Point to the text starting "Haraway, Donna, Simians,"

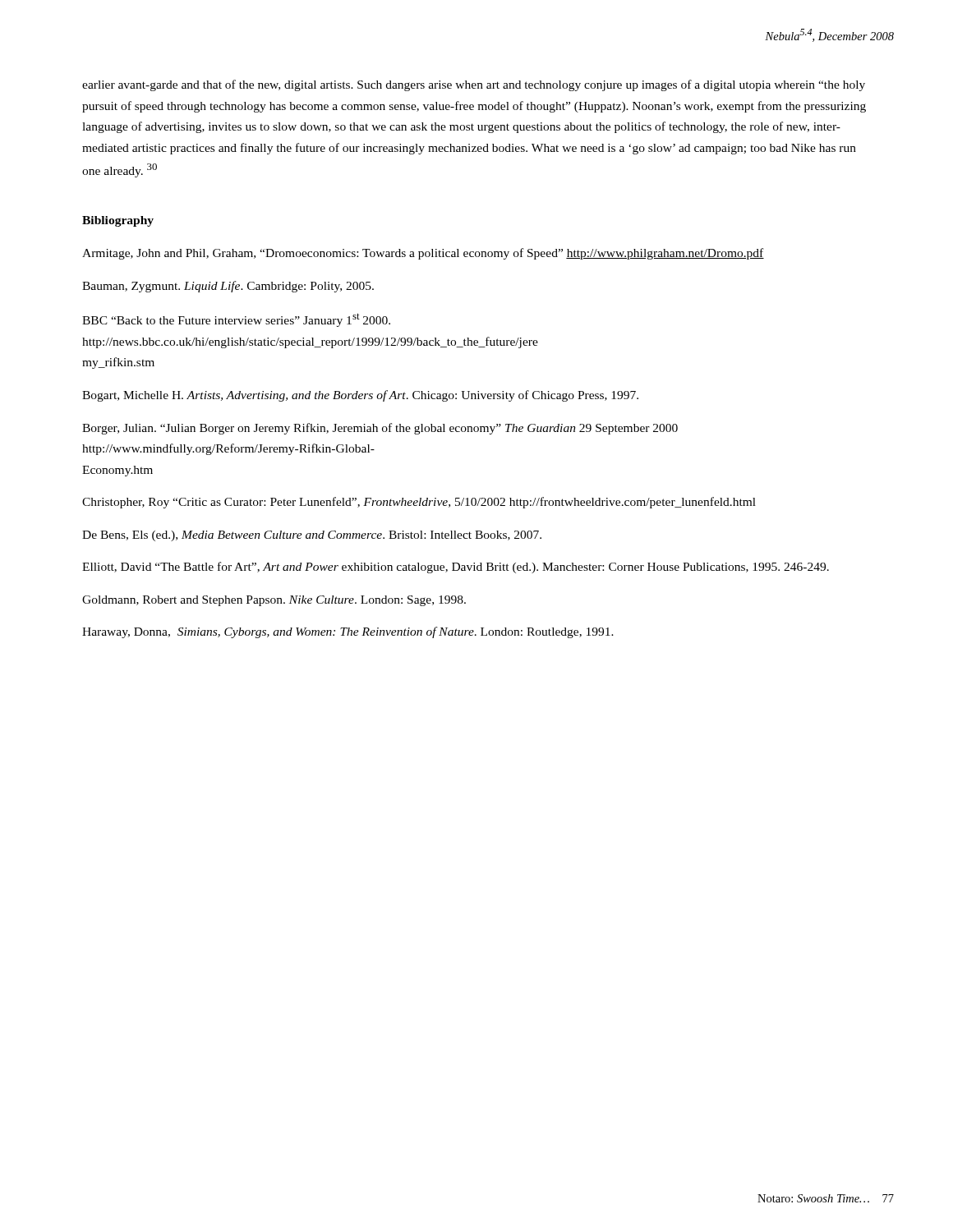(348, 632)
